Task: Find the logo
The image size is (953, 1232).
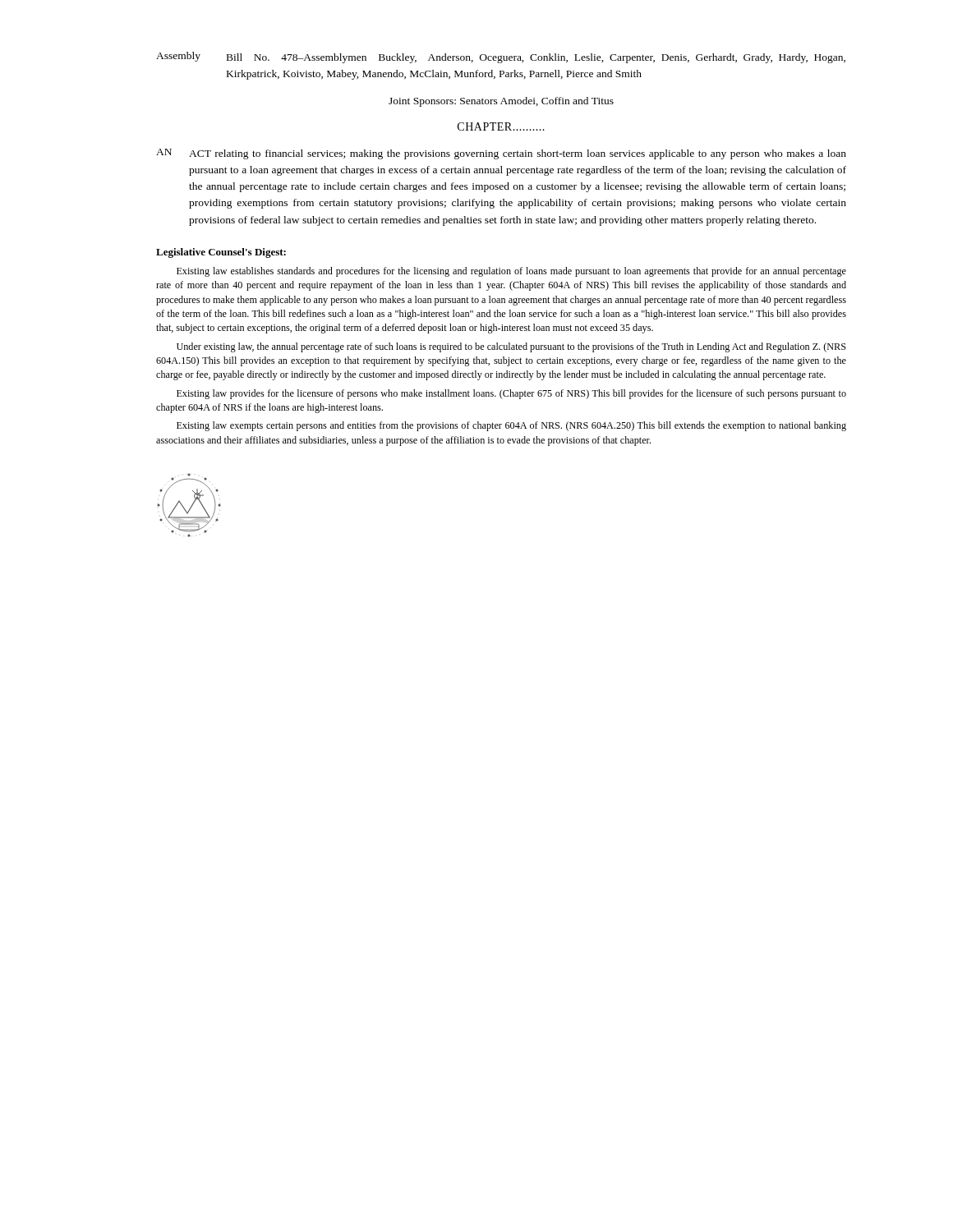Action: pyautogui.click(x=501, y=507)
